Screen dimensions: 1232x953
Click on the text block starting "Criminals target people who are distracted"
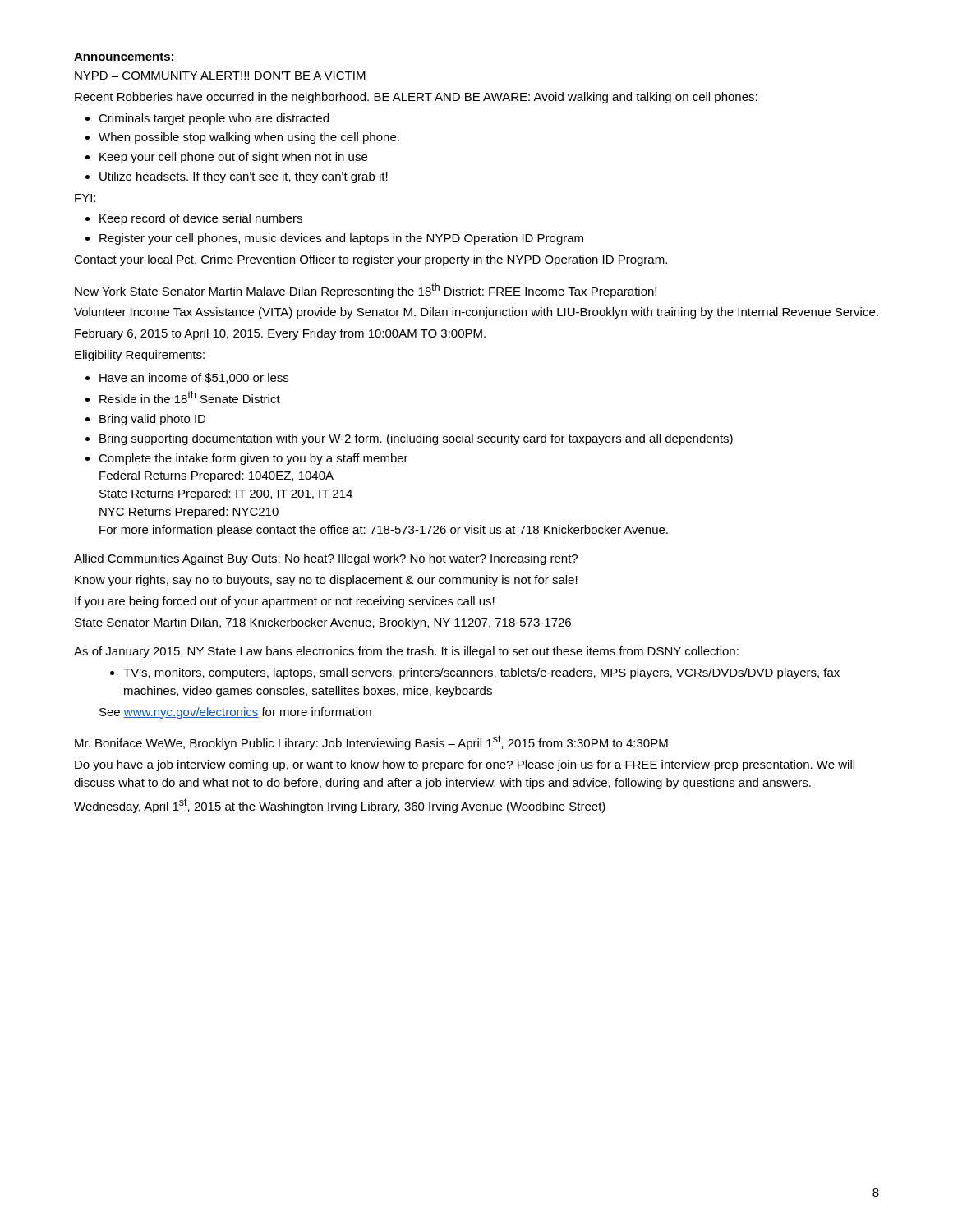[214, 117]
